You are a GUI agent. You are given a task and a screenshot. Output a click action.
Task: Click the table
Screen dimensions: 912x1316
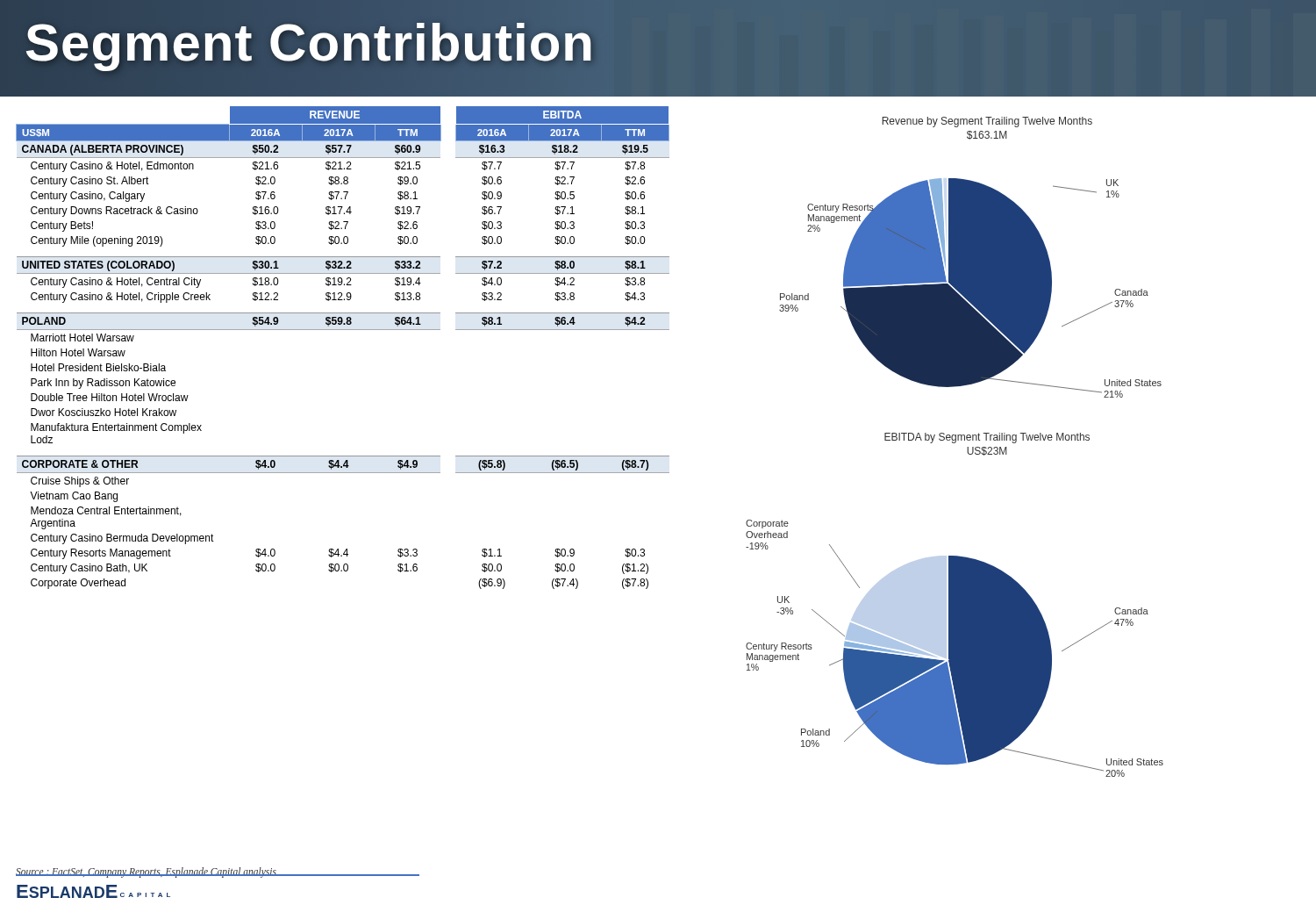pos(343,348)
